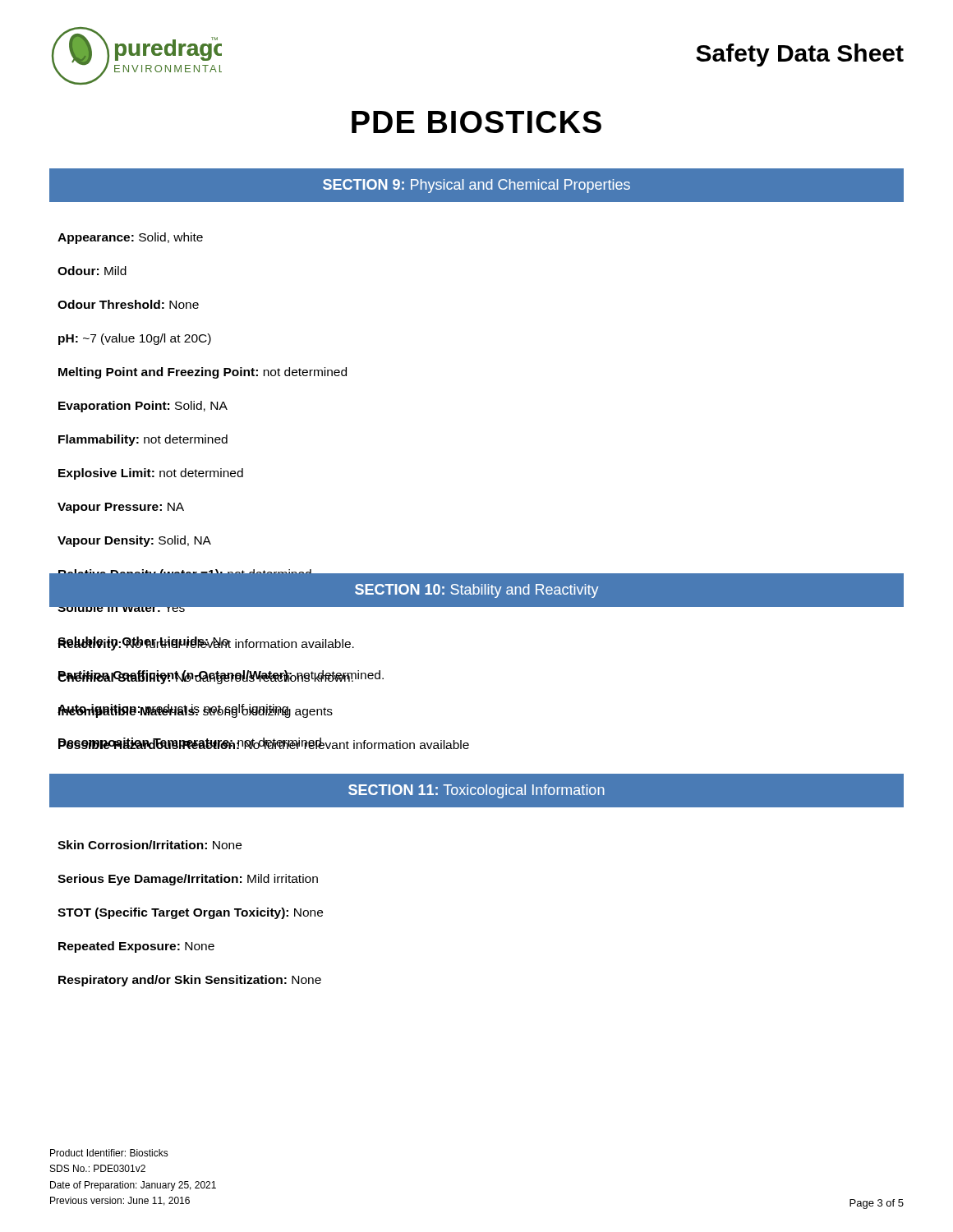
Task: Where is the passage that starts "Skin Corrosion/Irritation: None Serious Eye"?
Action: [x=150, y=845]
